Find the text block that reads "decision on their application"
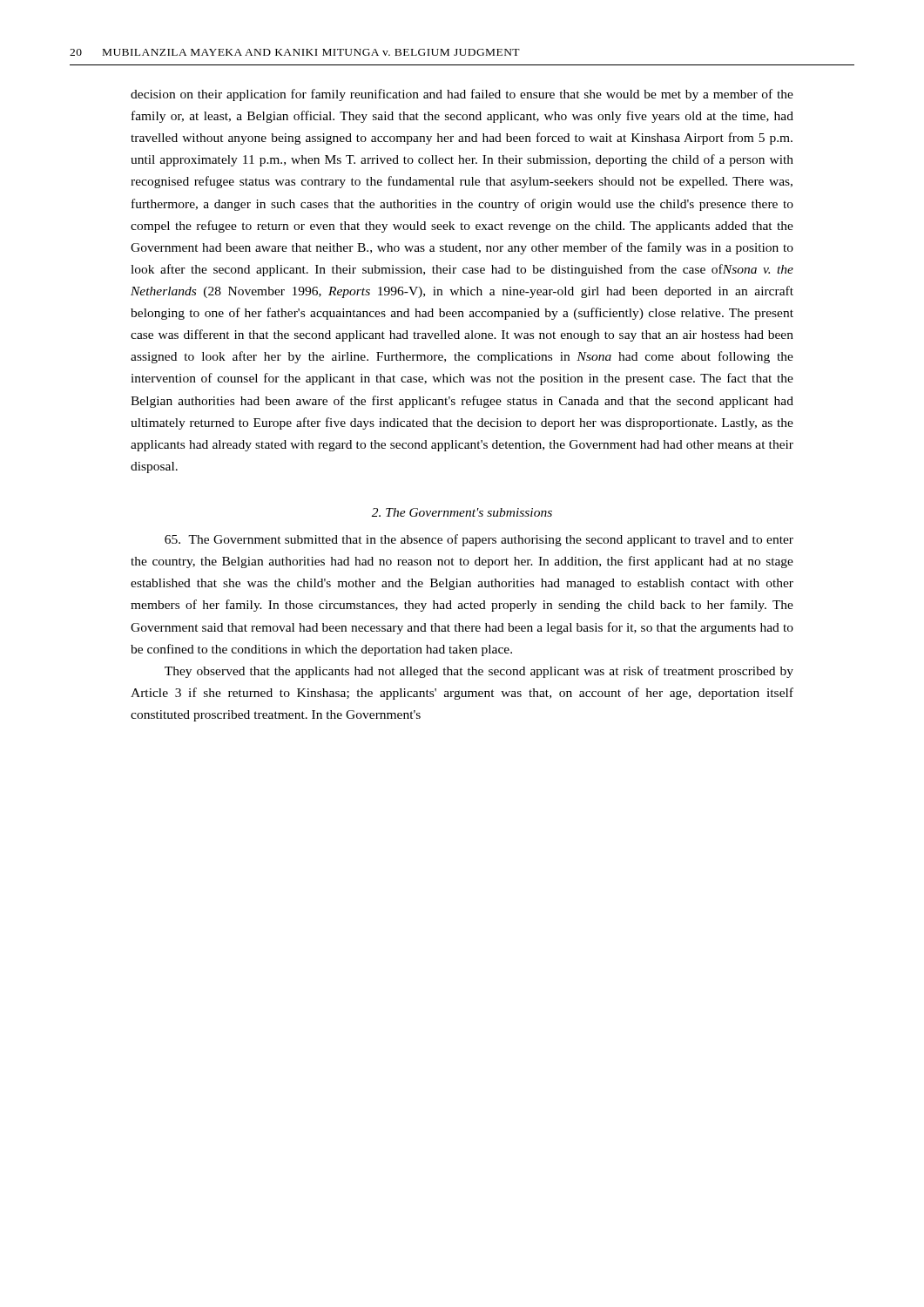Image resolution: width=924 pixels, height=1307 pixels. (462, 280)
